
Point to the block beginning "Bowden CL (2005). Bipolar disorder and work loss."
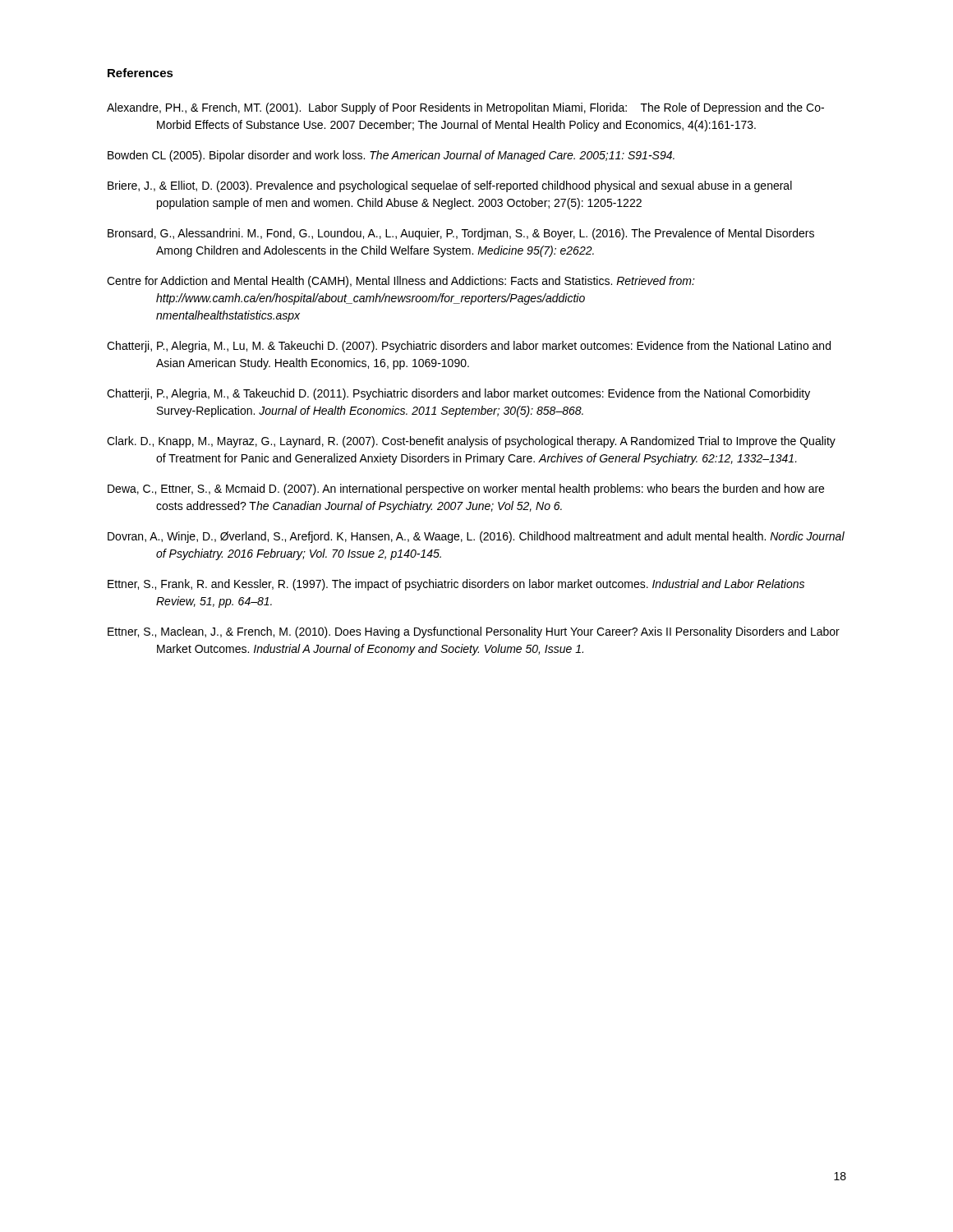(391, 155)
